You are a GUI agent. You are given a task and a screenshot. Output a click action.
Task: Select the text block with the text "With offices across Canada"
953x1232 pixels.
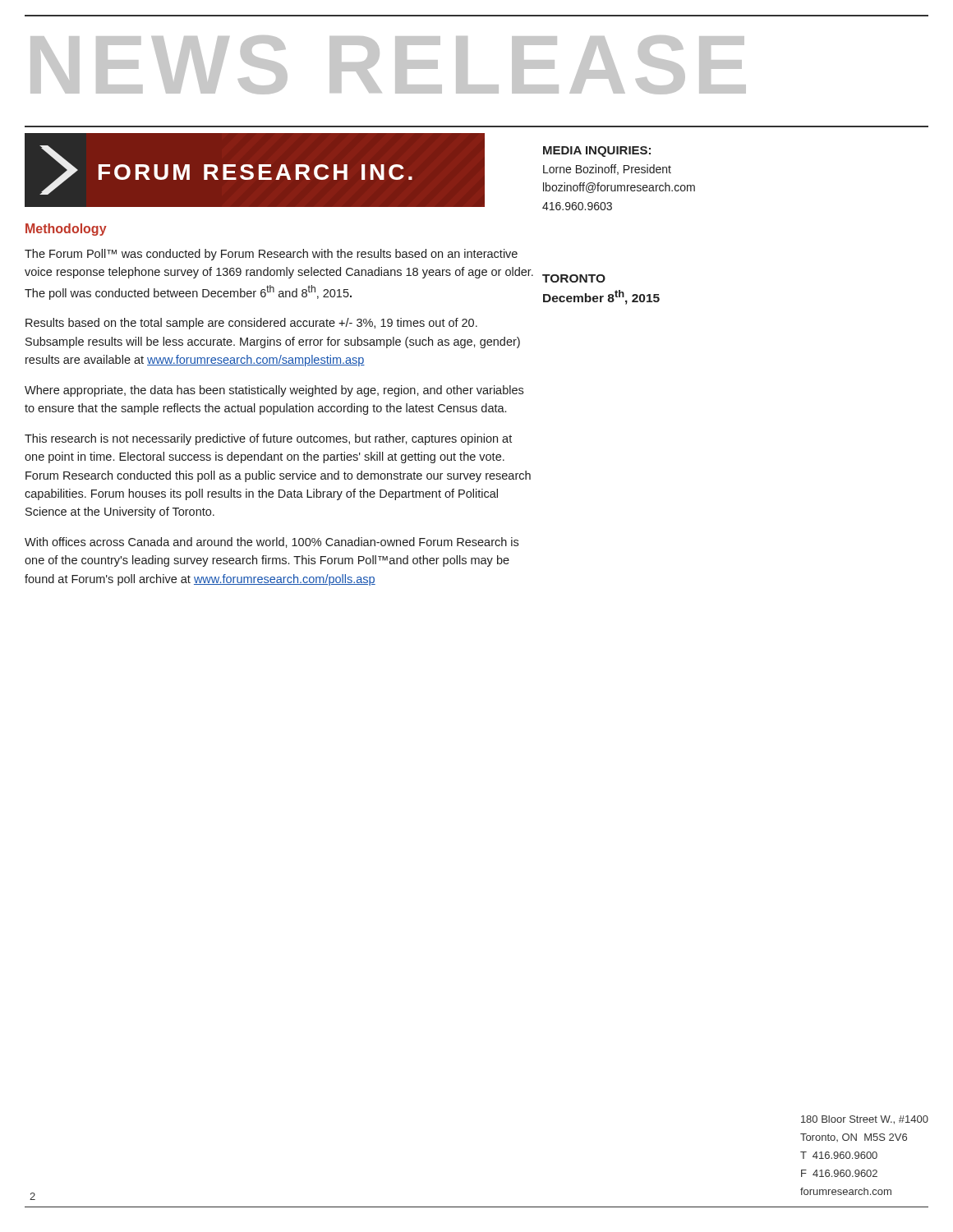(272, 560)
